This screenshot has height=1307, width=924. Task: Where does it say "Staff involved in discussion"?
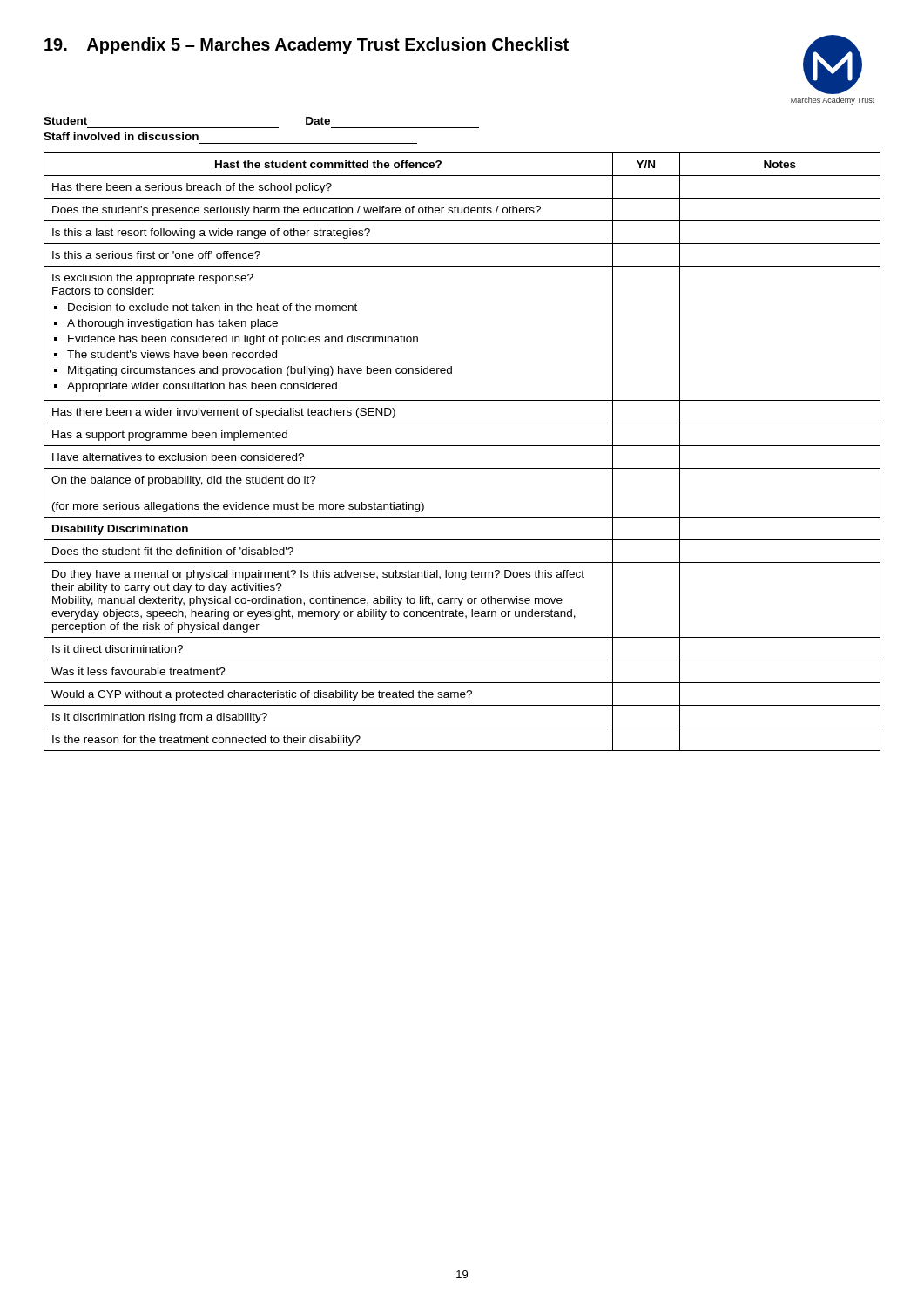[x=230, y=137]
